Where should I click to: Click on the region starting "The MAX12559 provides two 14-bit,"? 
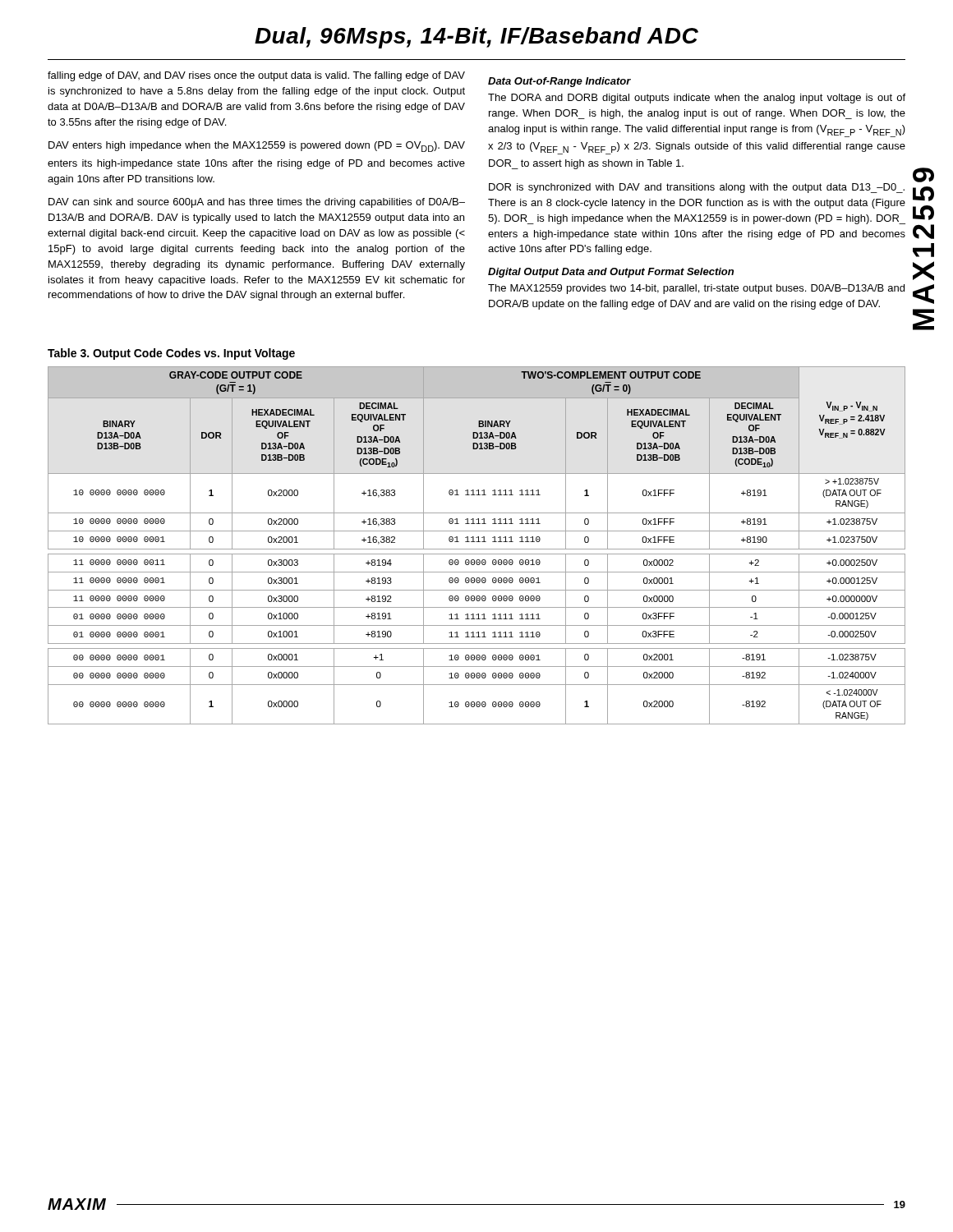[697, 296]
